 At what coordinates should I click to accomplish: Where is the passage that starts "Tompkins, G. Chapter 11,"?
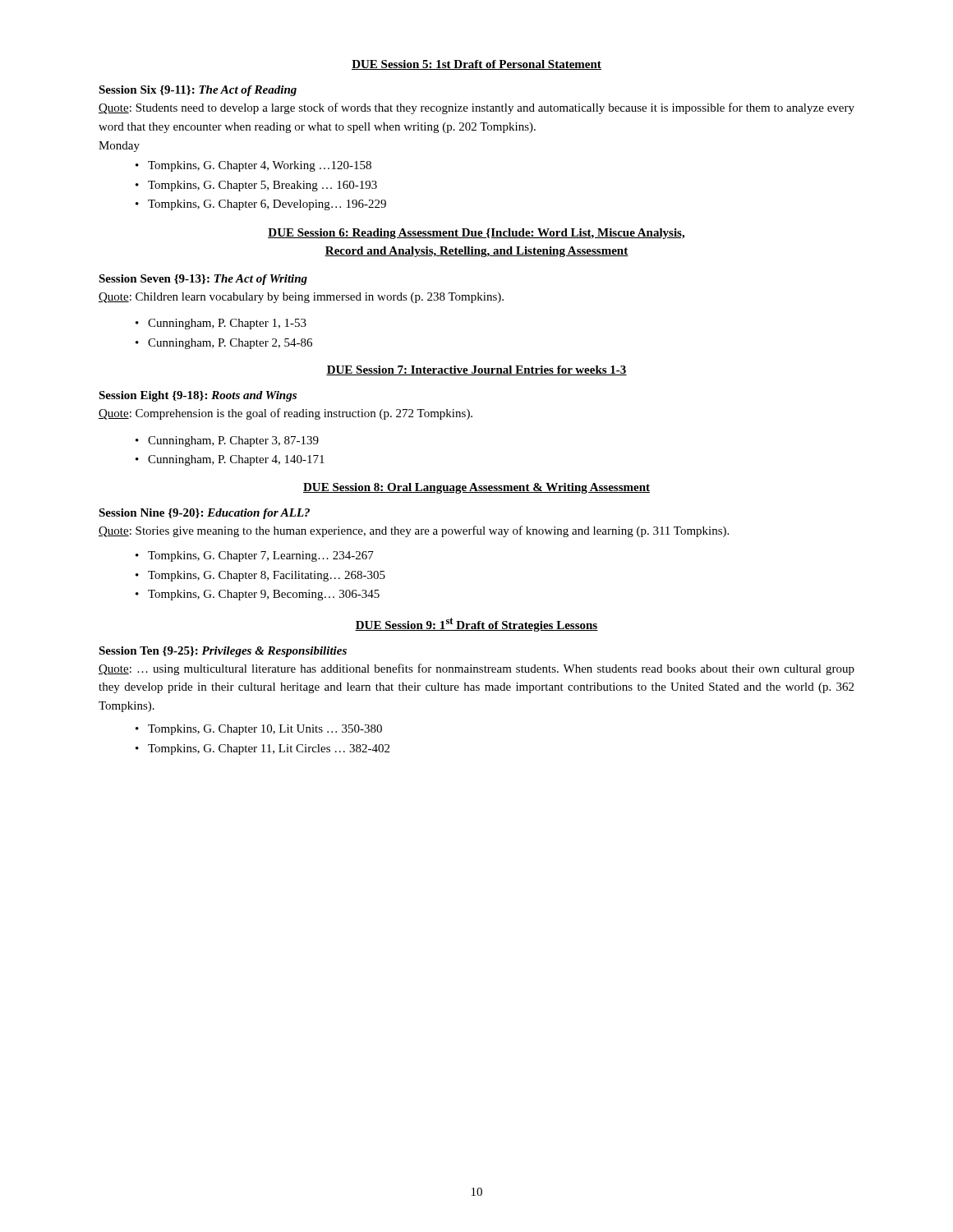click(269, 748)
